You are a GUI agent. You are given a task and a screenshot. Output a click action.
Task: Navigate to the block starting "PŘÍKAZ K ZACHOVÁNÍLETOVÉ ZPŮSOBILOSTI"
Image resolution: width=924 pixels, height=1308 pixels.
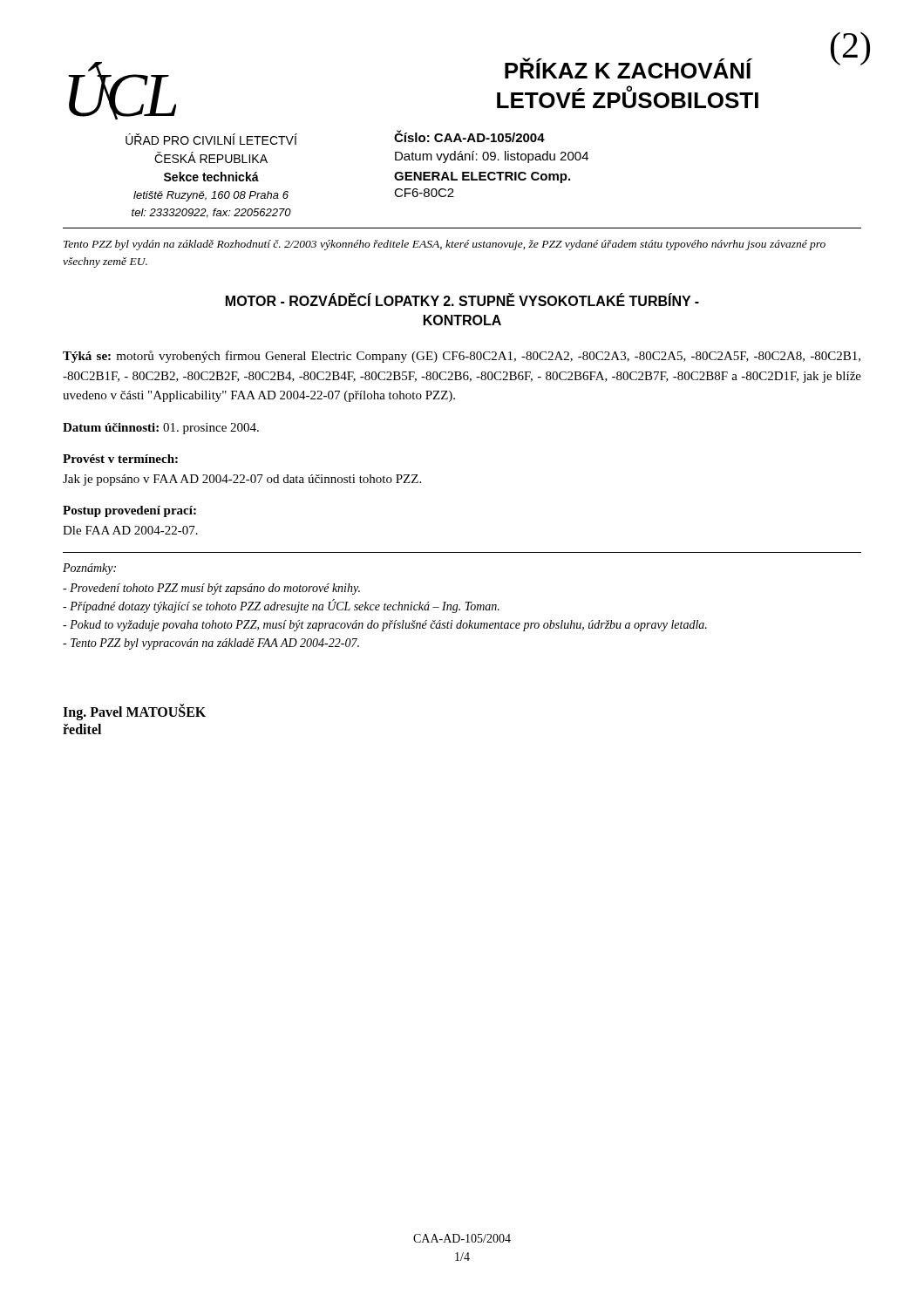click(628, 85)
